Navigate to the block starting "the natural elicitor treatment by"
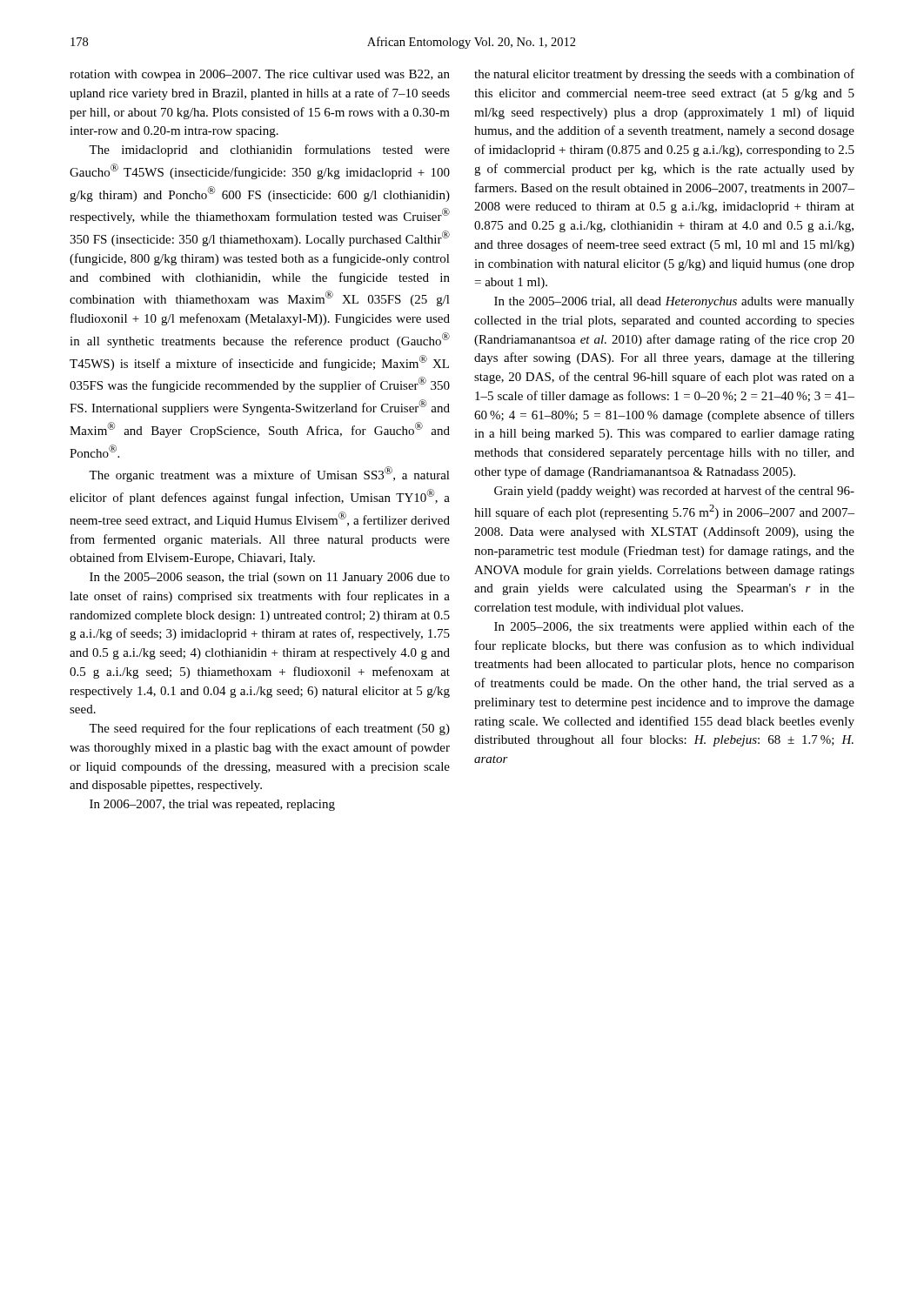This screenshot has height=1305, width=924. click(x=664, y=417)
